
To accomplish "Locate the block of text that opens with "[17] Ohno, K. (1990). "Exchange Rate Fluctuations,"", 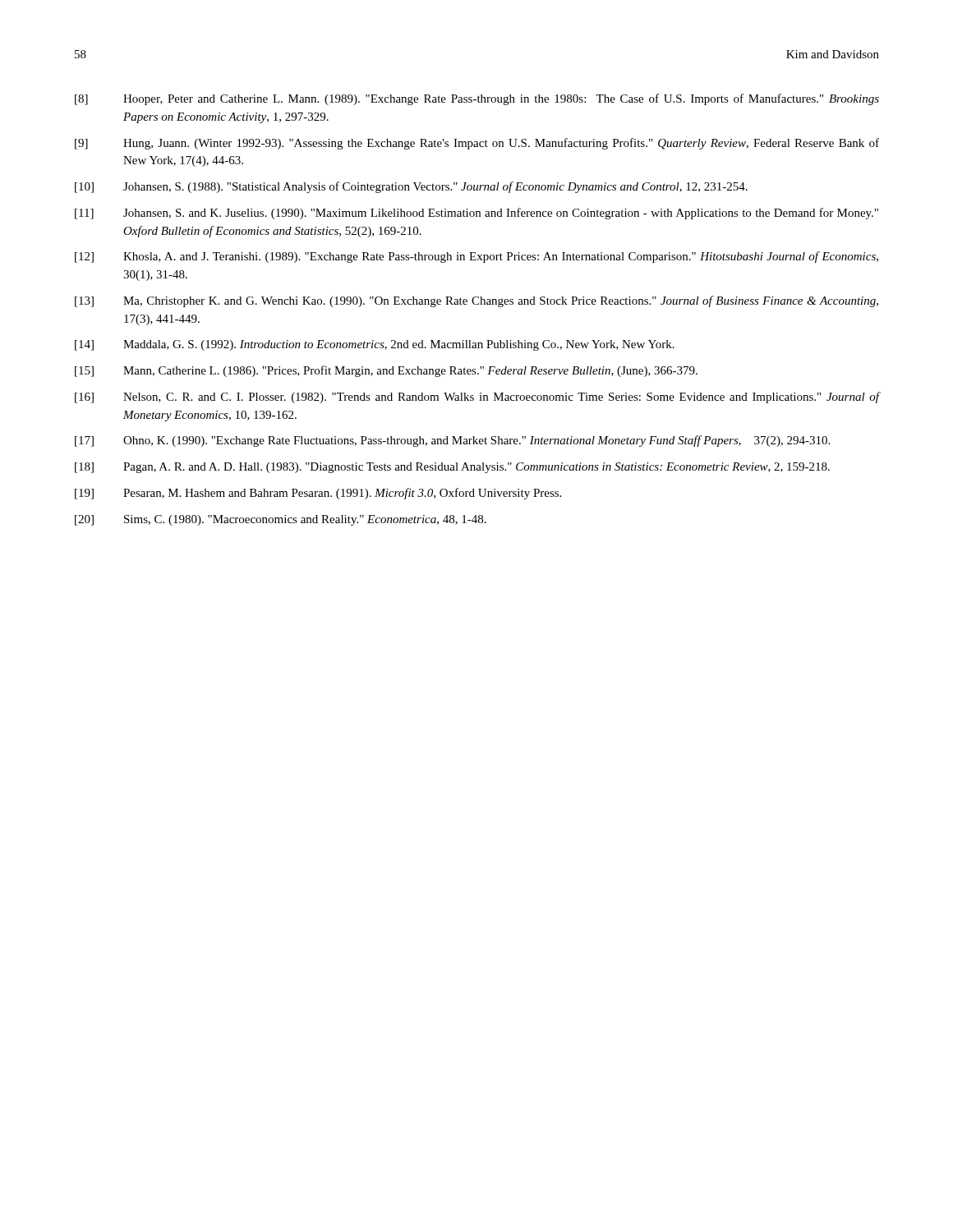I will [476, 441].
